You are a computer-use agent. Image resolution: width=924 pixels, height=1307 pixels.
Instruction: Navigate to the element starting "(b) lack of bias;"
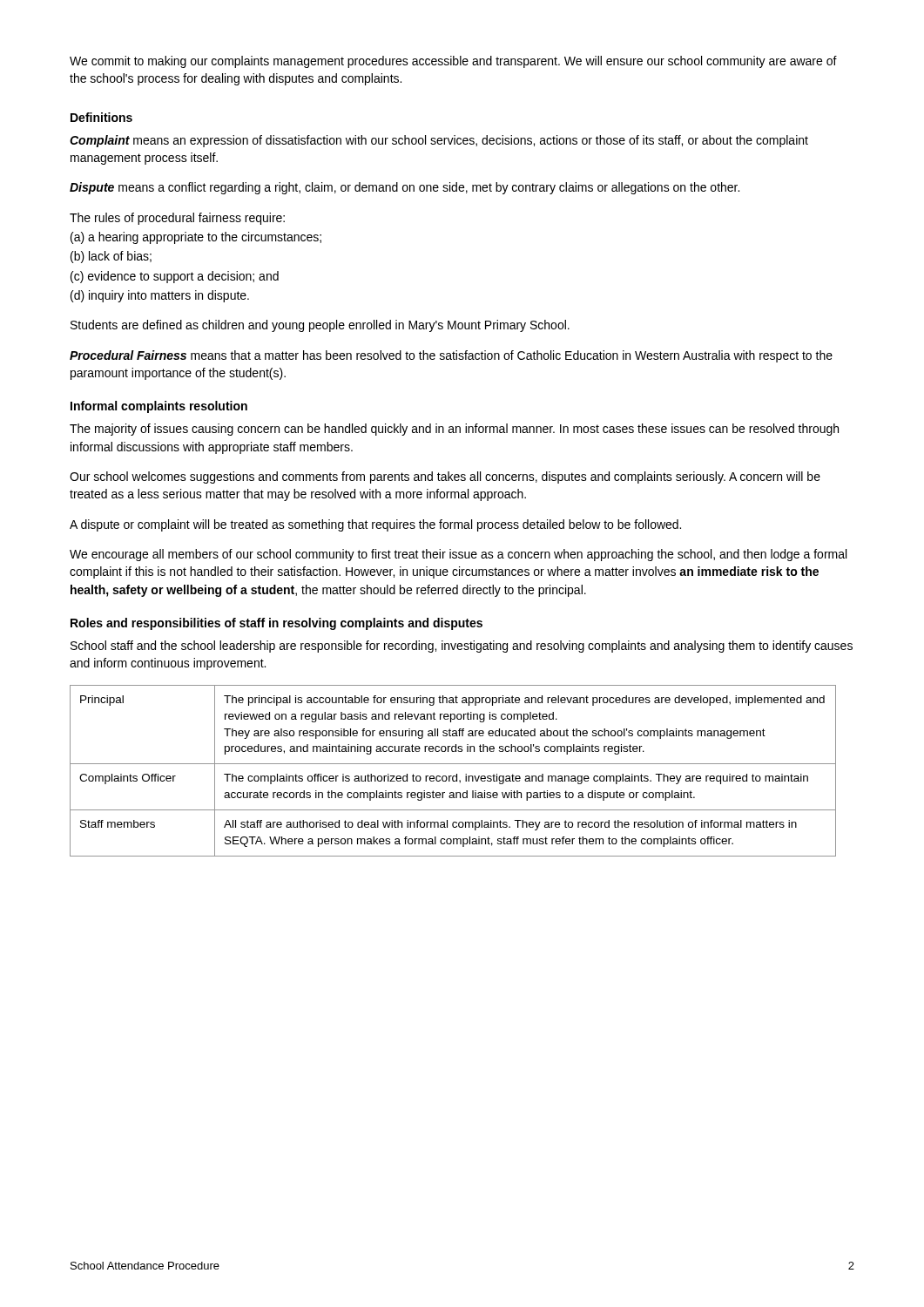(111, 256)
